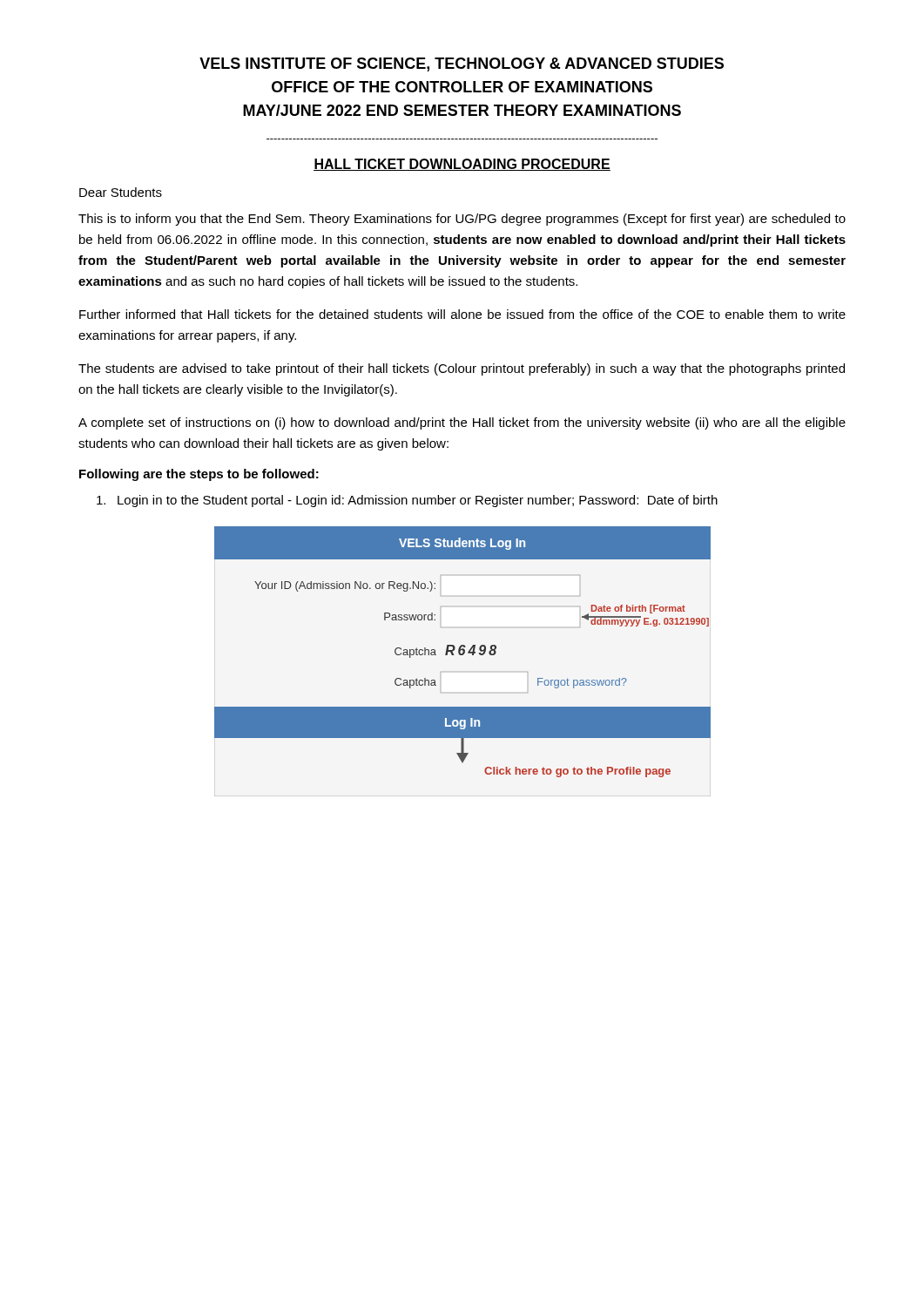Image resolution: width=924 pixels, height=1307 pixels.
Task: Find the text that reads "Dear Students"
Action: point(120,192)
